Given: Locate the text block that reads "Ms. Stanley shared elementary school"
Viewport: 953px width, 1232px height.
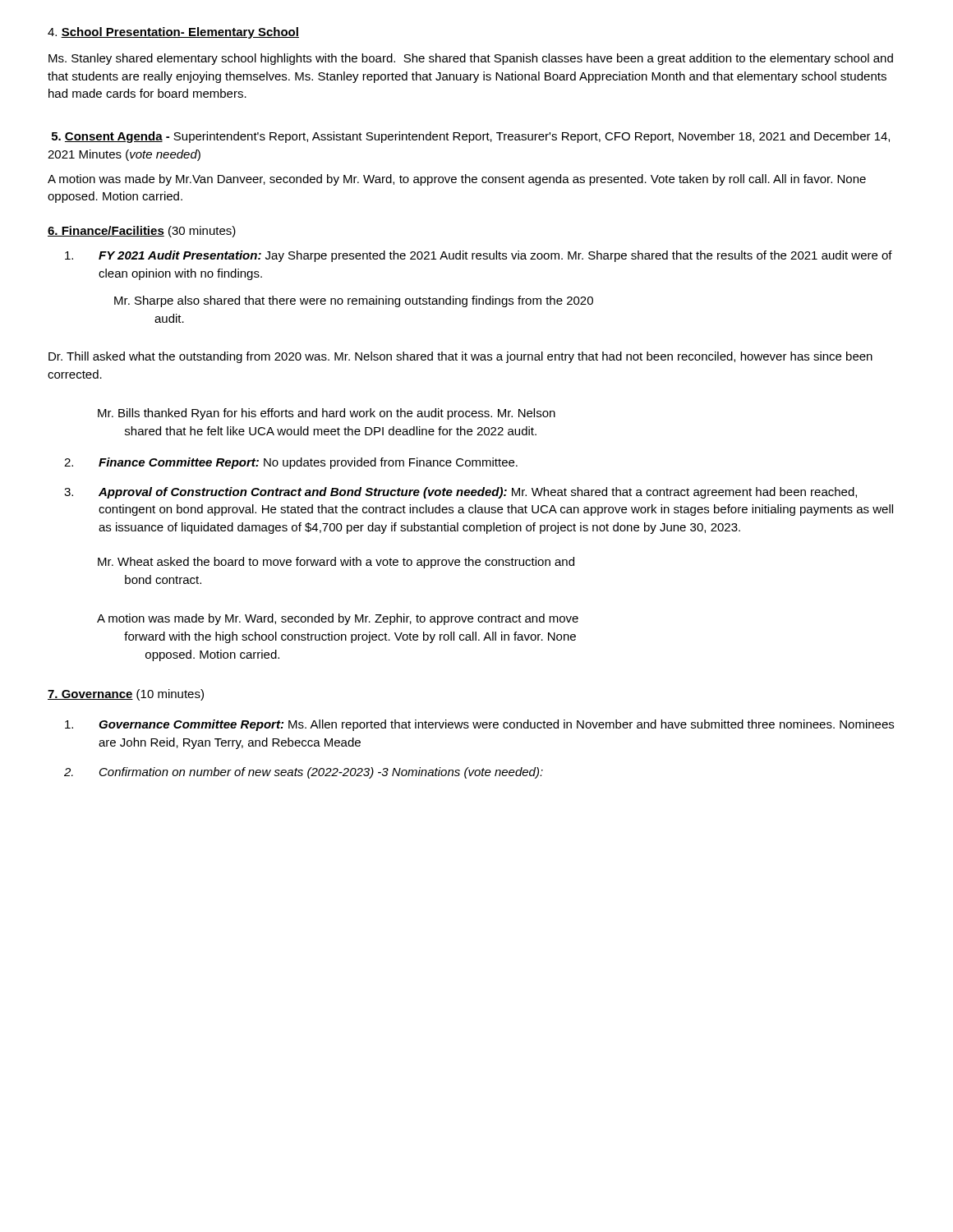Looking at the screenshot, I should tap(471, 76).
